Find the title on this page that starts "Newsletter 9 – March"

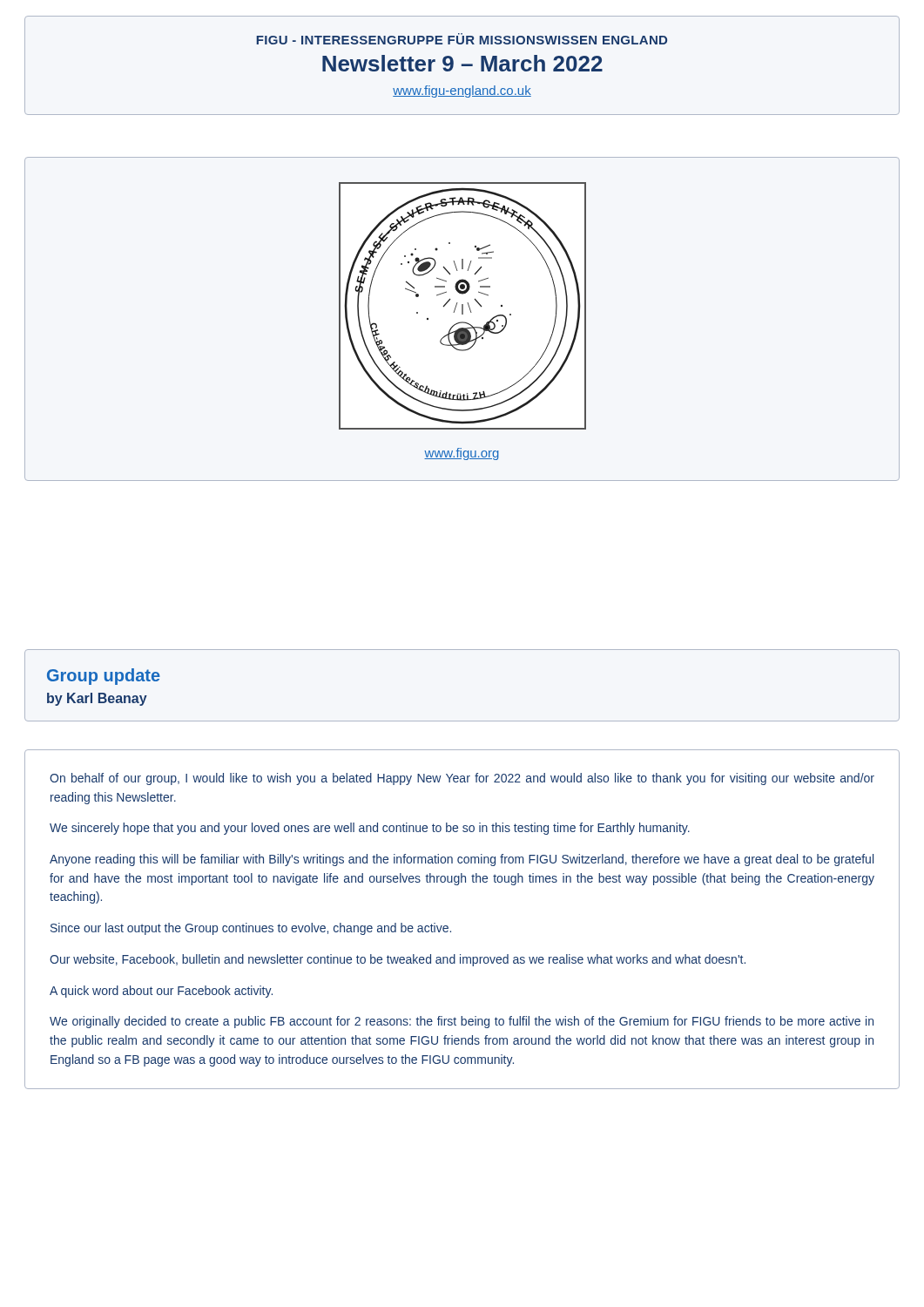462,64
